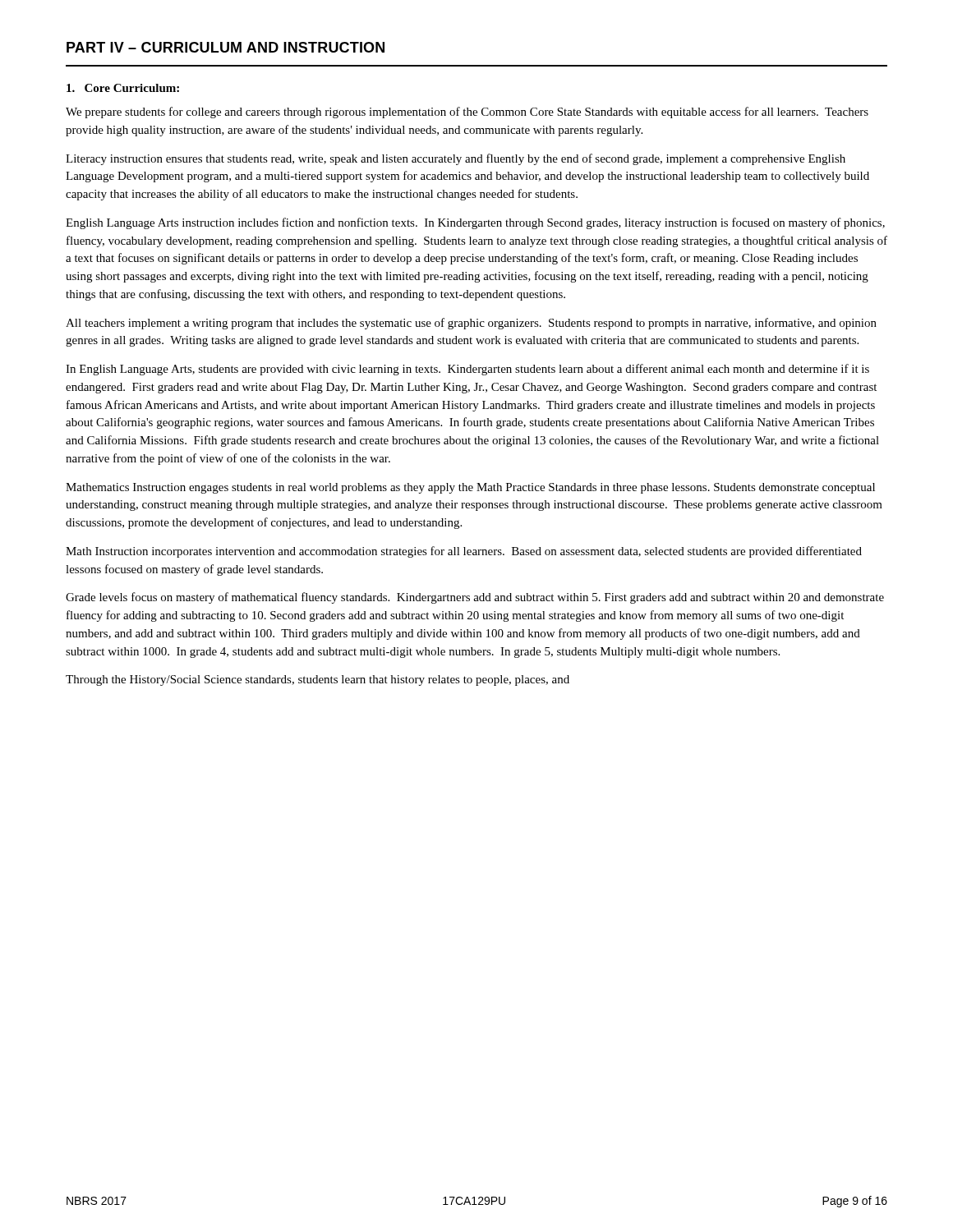Locate the passage starting "Mathematics Instruction engages students in real world"
Image resolution: width=953 pixels, height=1232 pixels.
pyautogui.click(x=474, y=505)
